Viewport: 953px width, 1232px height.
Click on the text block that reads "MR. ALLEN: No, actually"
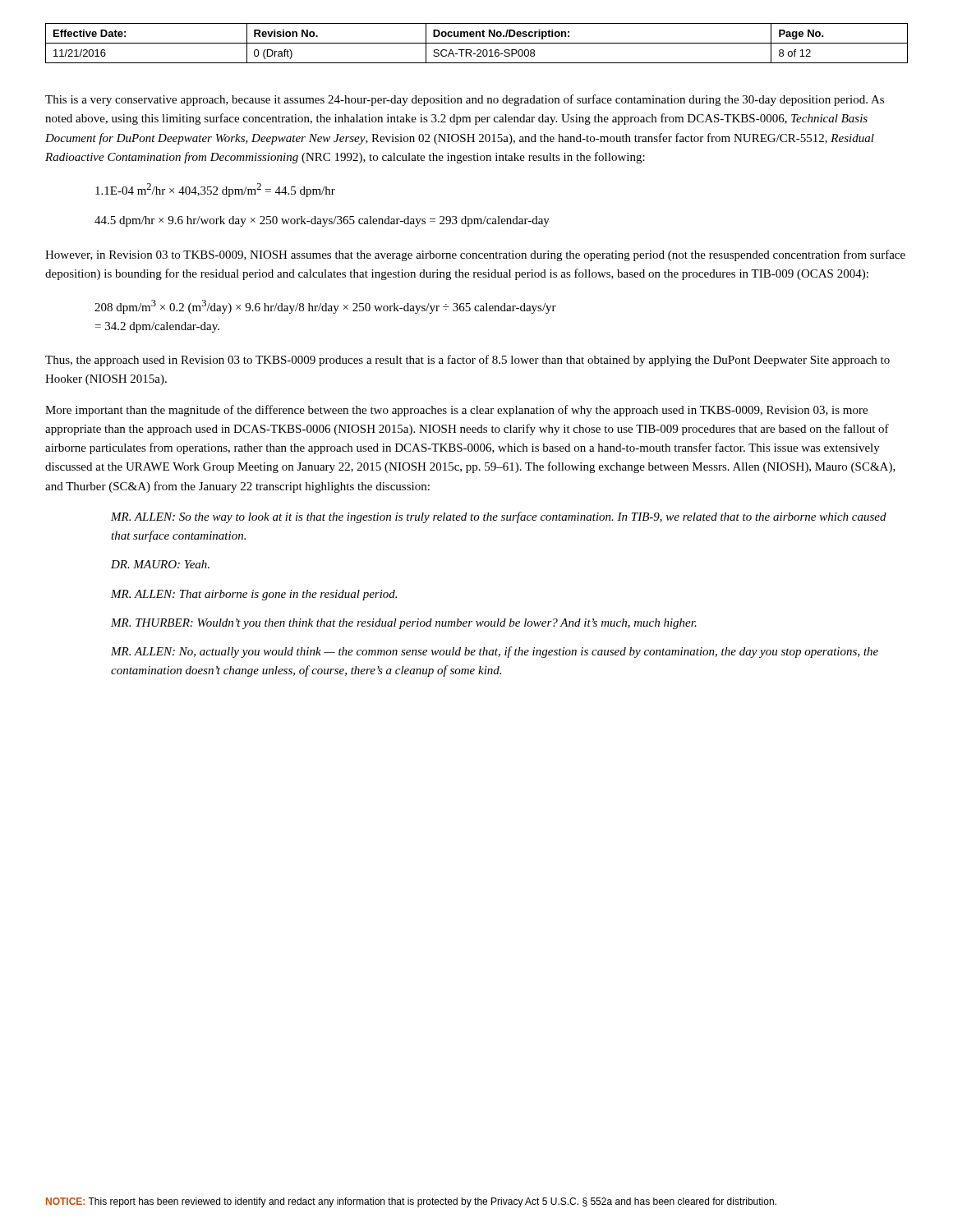coord(495,661)
